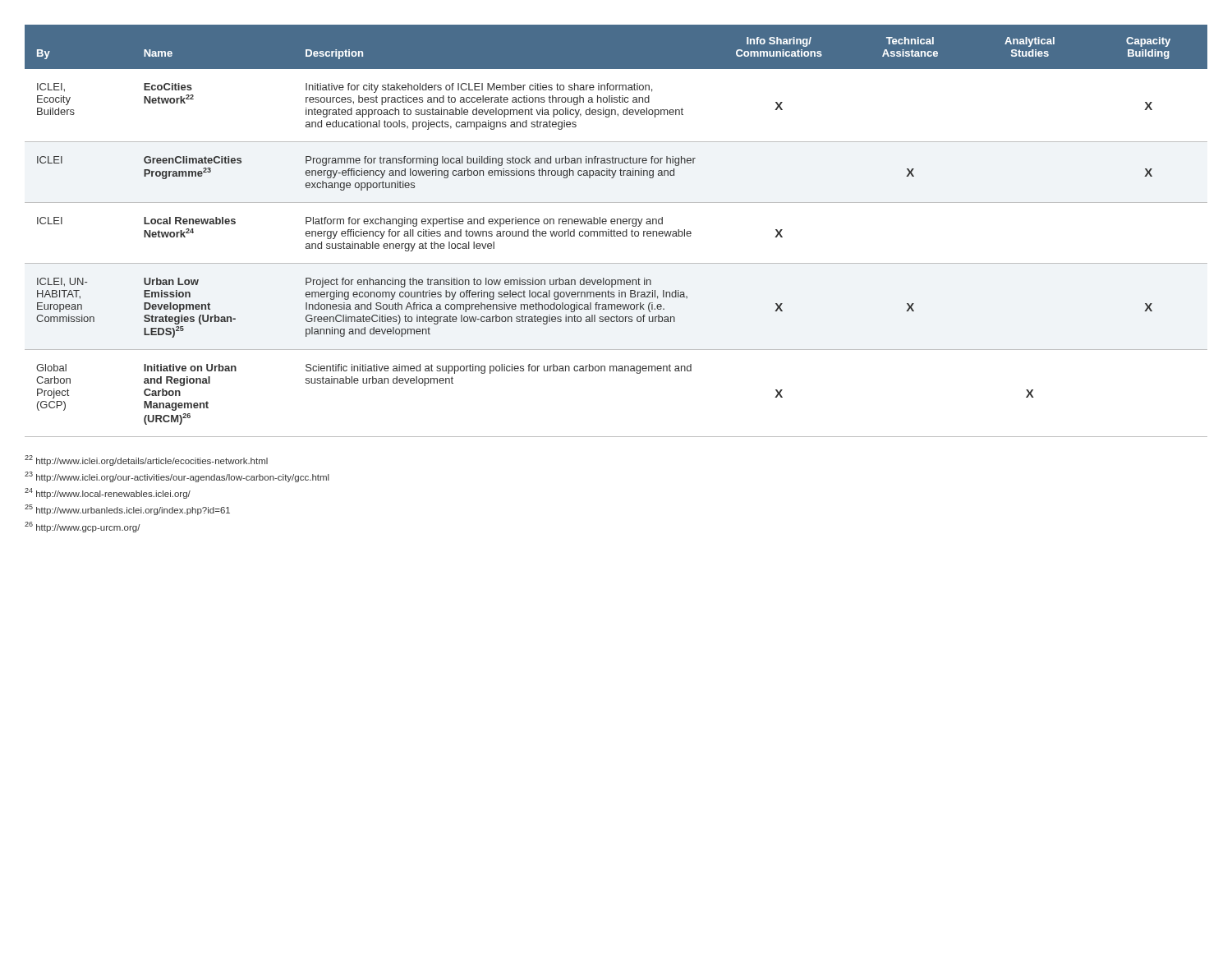Screen dimensions: 953x1232
Task: Locate the table with the text "Initiative for city"
Action: [x=616, y=231]
